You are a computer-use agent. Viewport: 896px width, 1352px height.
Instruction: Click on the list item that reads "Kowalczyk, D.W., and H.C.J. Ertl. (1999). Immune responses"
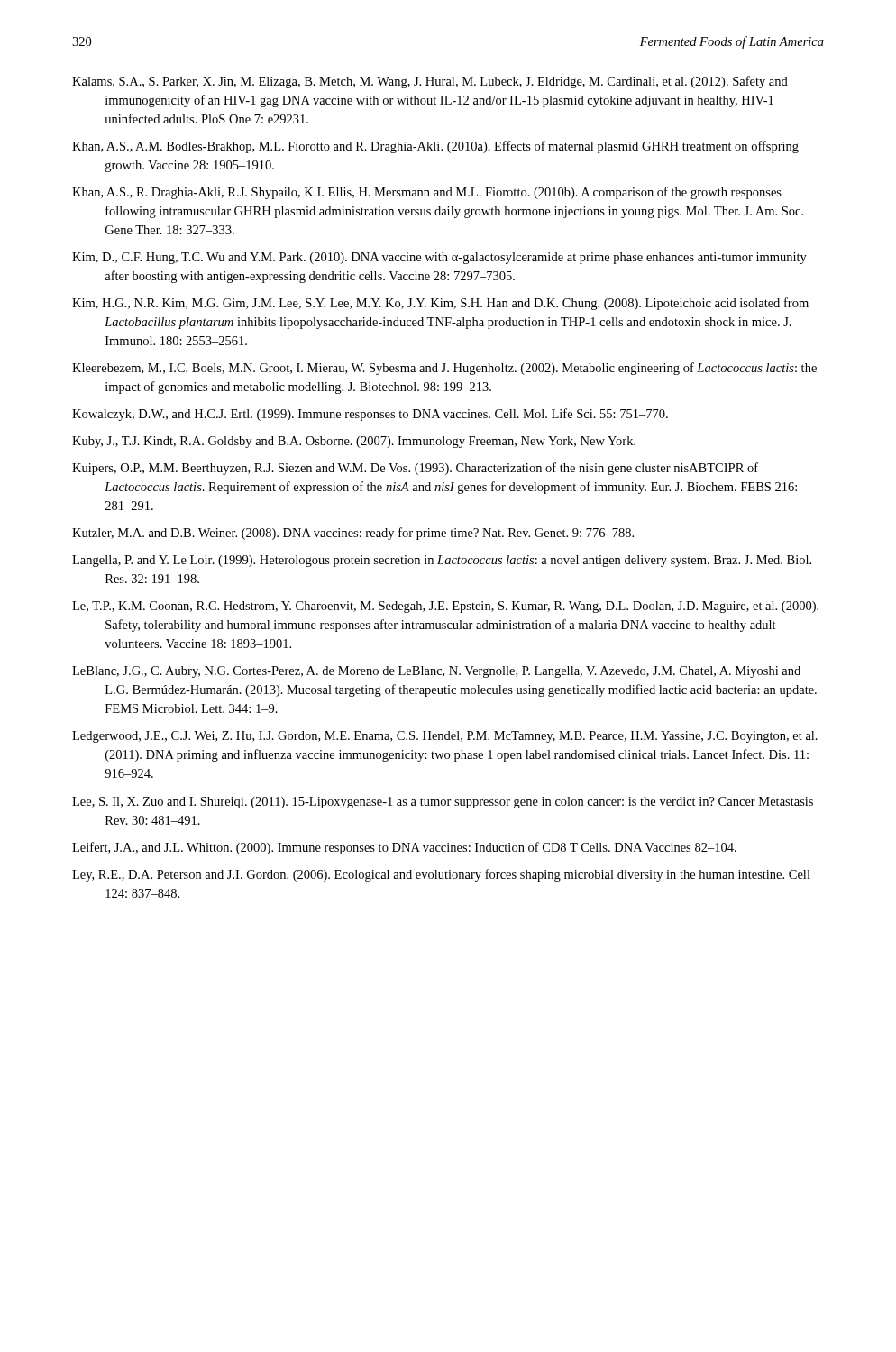[x=370, y=414]
